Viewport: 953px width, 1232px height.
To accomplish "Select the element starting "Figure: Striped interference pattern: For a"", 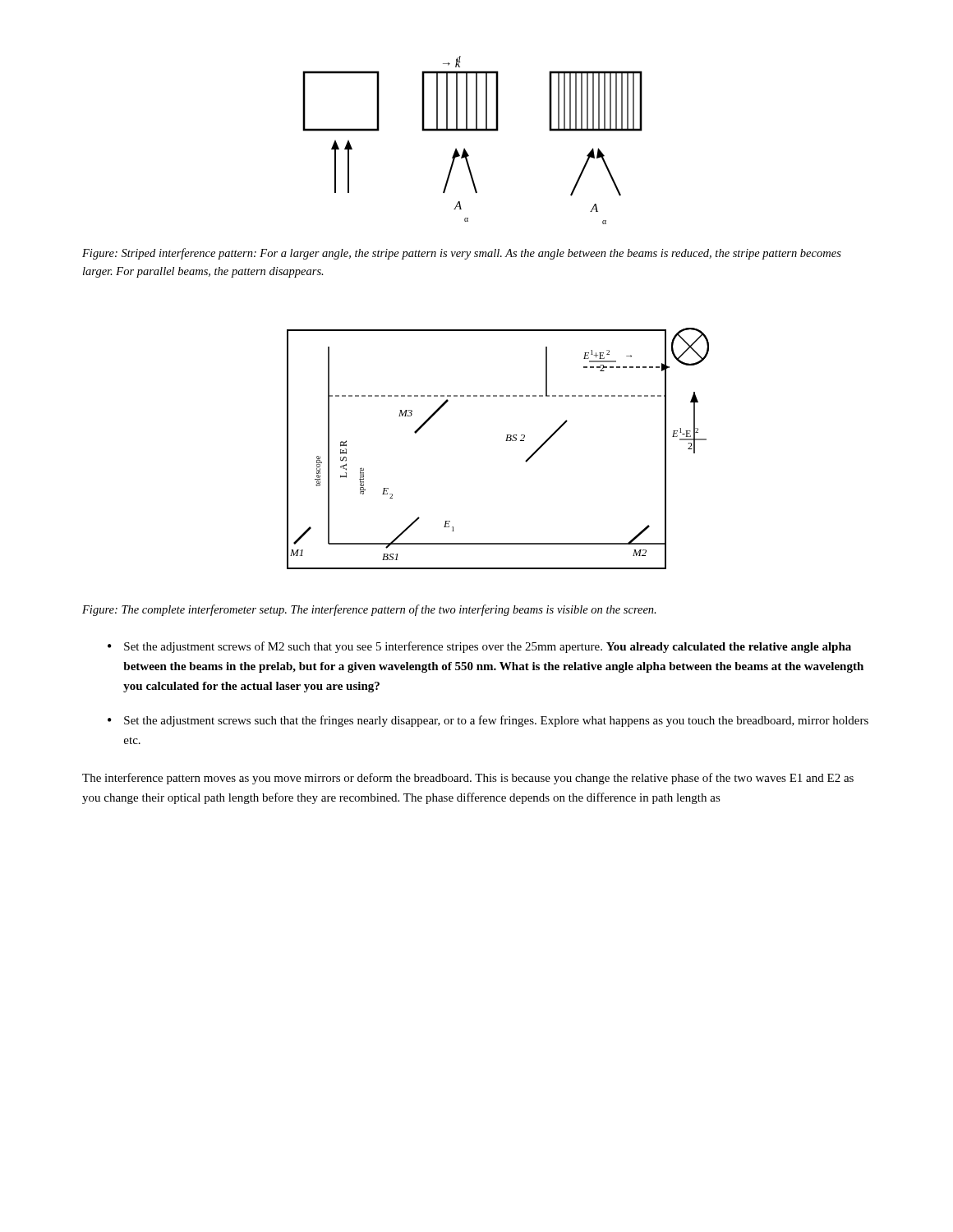I will click(476, 263).
